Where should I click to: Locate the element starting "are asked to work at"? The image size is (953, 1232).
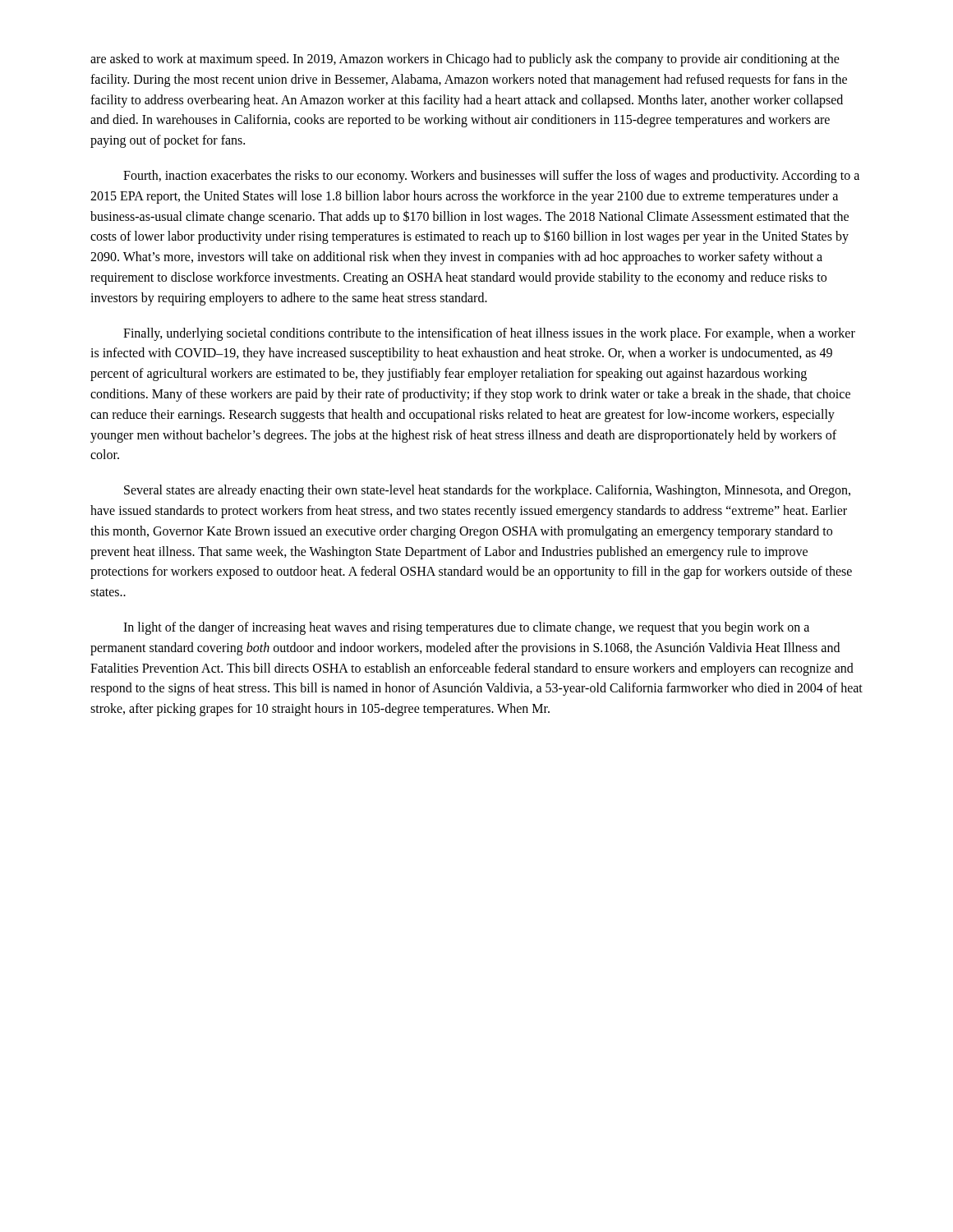[469, 99]
